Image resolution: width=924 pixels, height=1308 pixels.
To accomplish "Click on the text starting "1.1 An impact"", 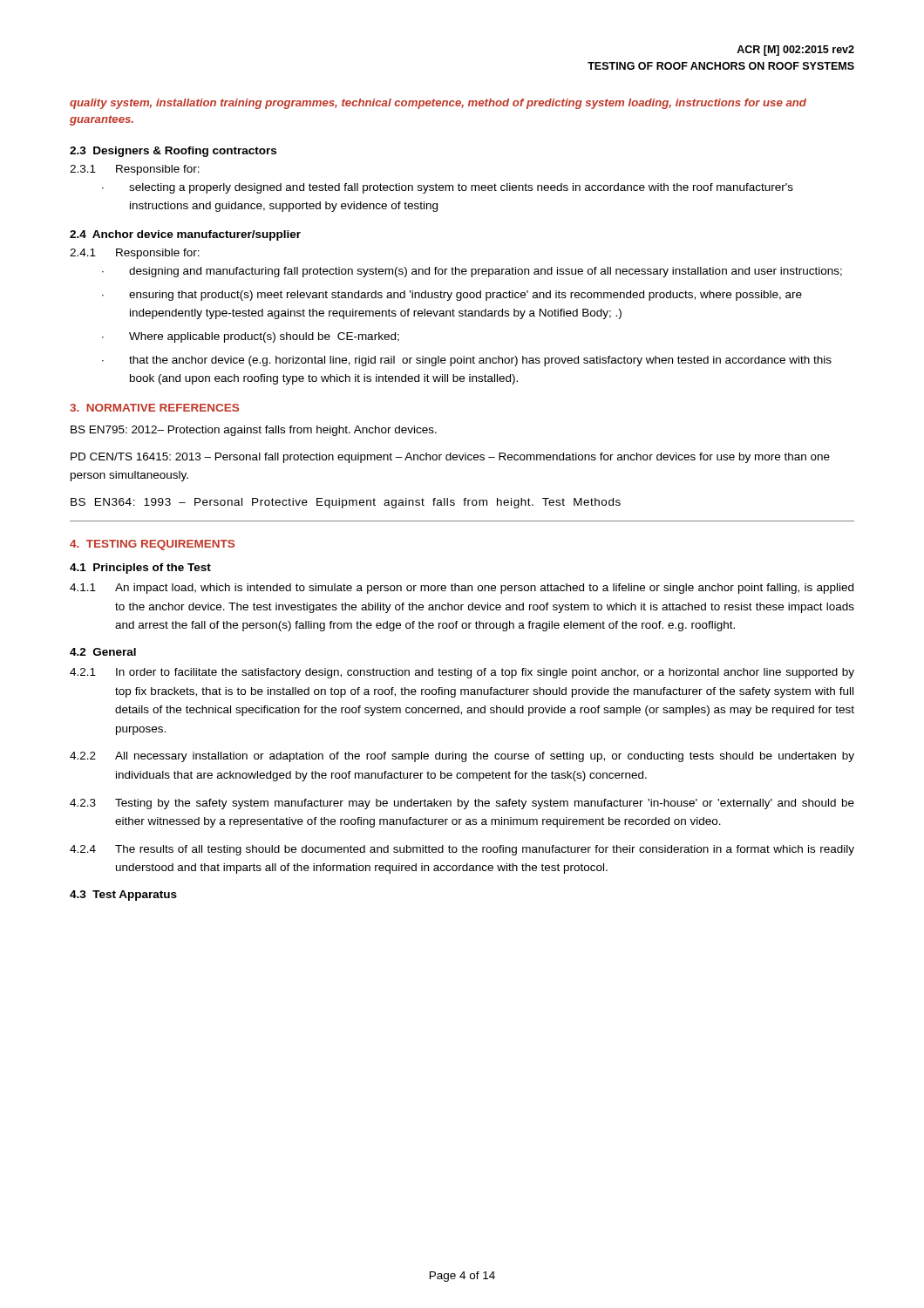I will [x=462, y=607].
